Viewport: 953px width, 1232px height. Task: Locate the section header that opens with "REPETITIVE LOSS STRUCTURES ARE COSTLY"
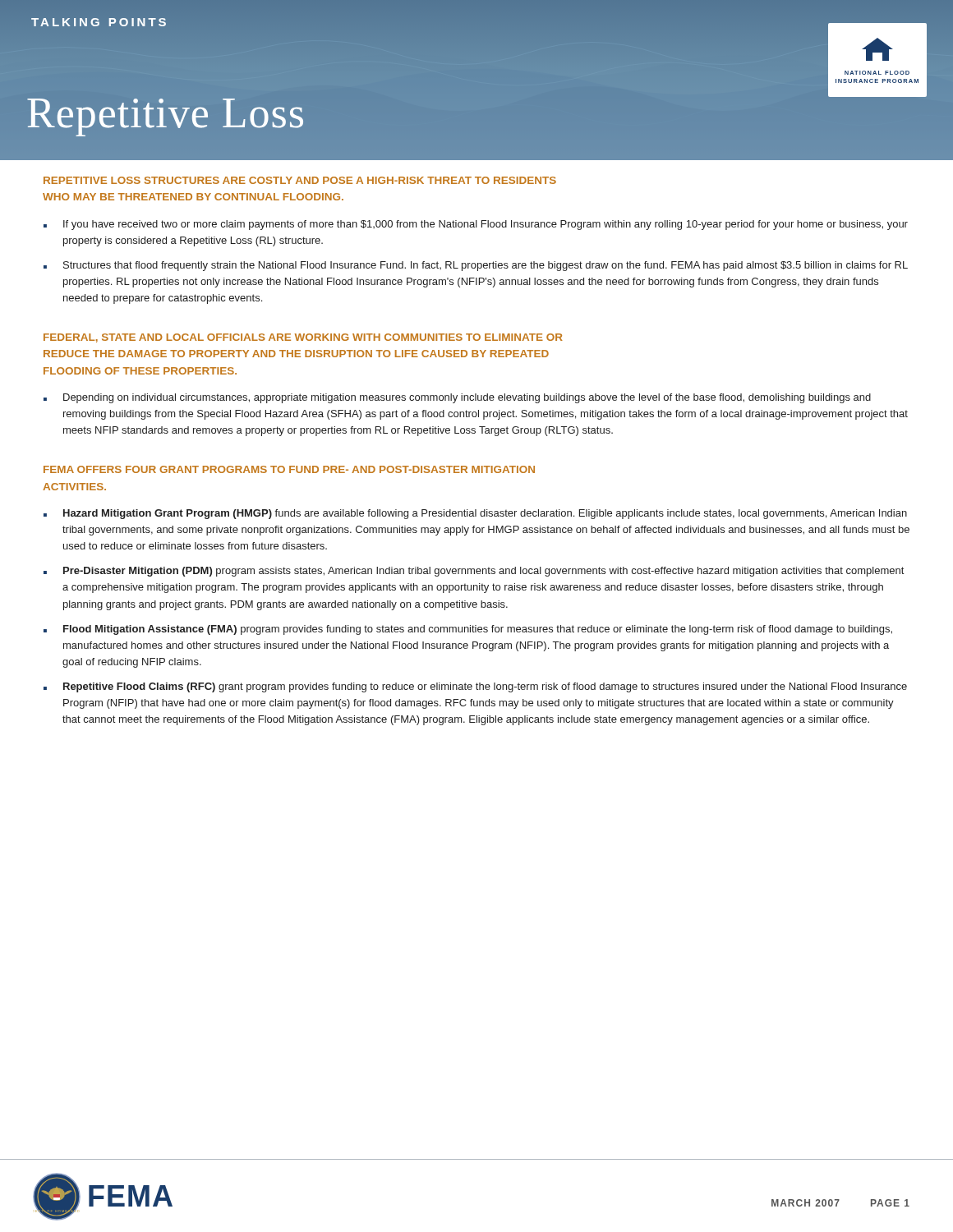[300, 189]
